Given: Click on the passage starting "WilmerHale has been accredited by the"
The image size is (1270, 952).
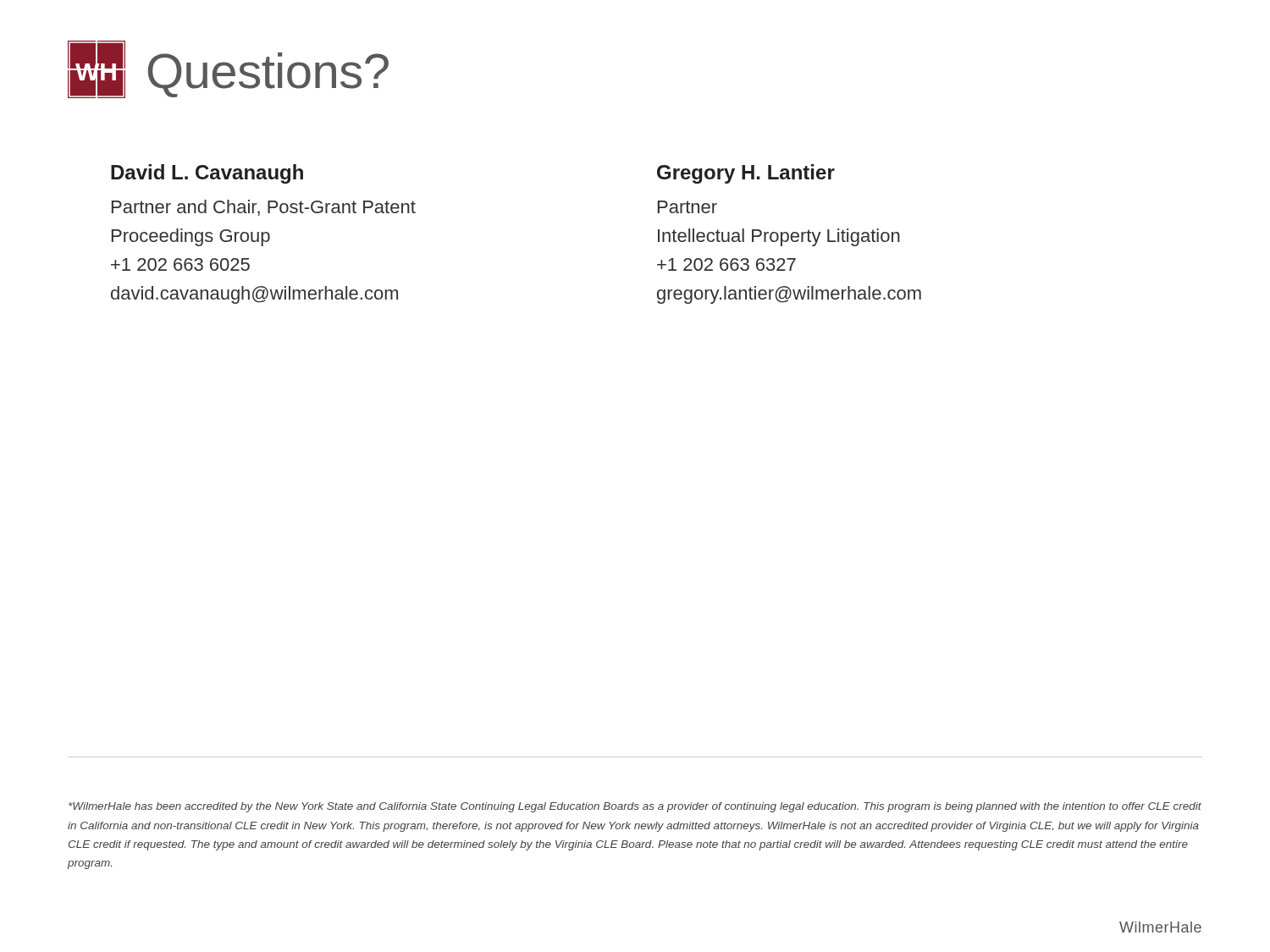Looking at the screenshot, I should pos(635,835).
